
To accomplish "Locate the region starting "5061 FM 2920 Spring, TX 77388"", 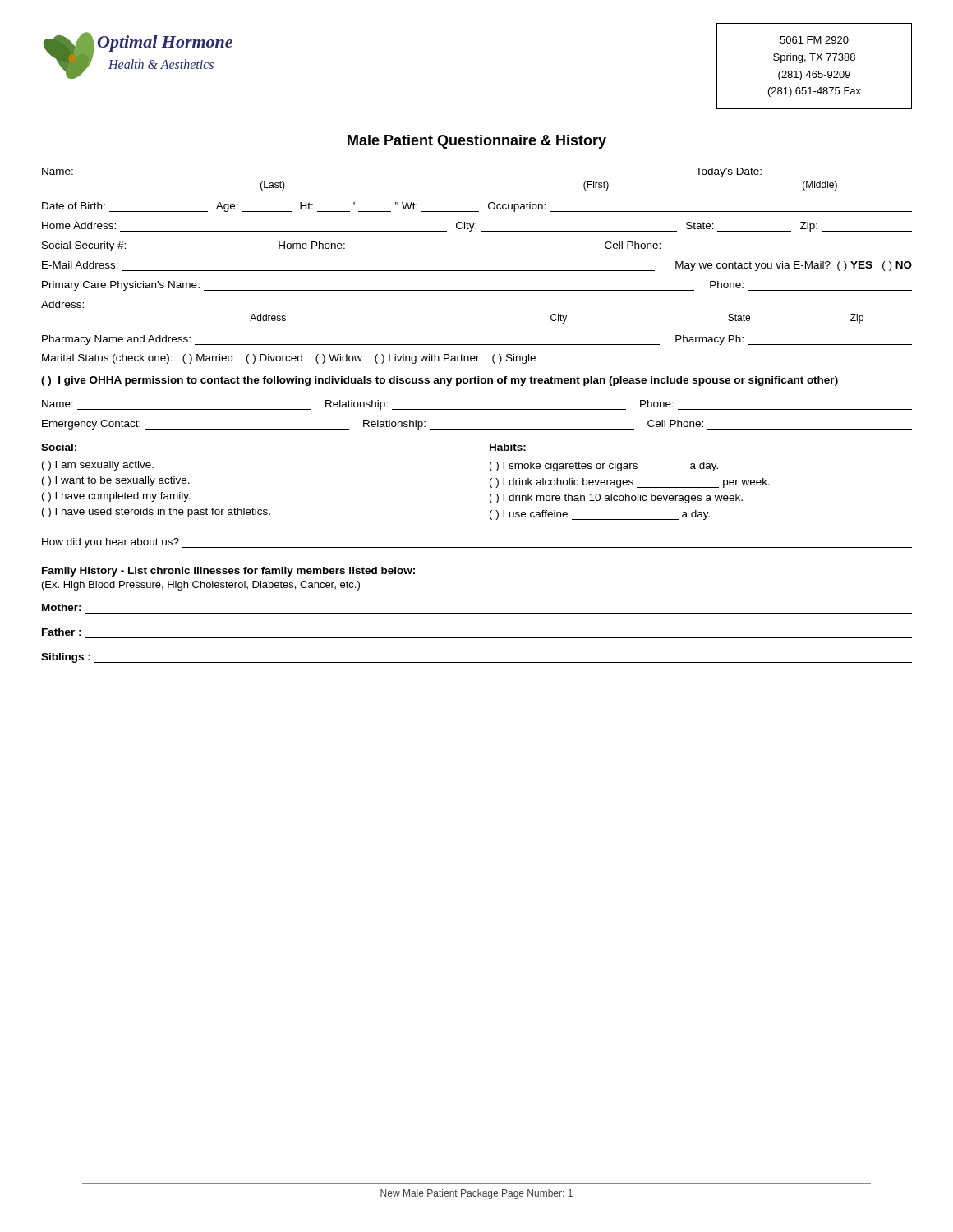I will 814,65.
